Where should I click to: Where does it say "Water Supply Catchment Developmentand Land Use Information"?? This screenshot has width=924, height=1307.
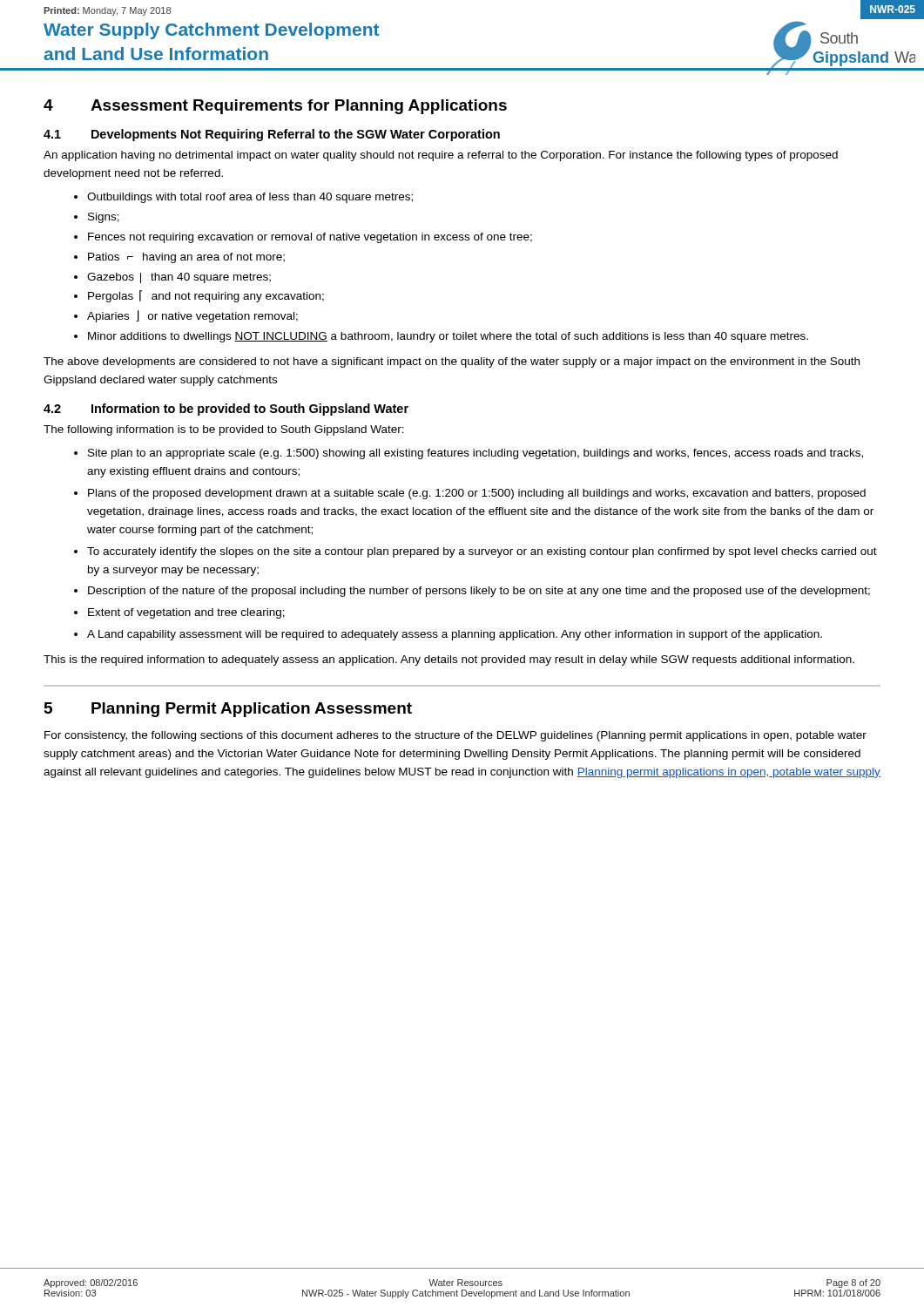(211, 42)
